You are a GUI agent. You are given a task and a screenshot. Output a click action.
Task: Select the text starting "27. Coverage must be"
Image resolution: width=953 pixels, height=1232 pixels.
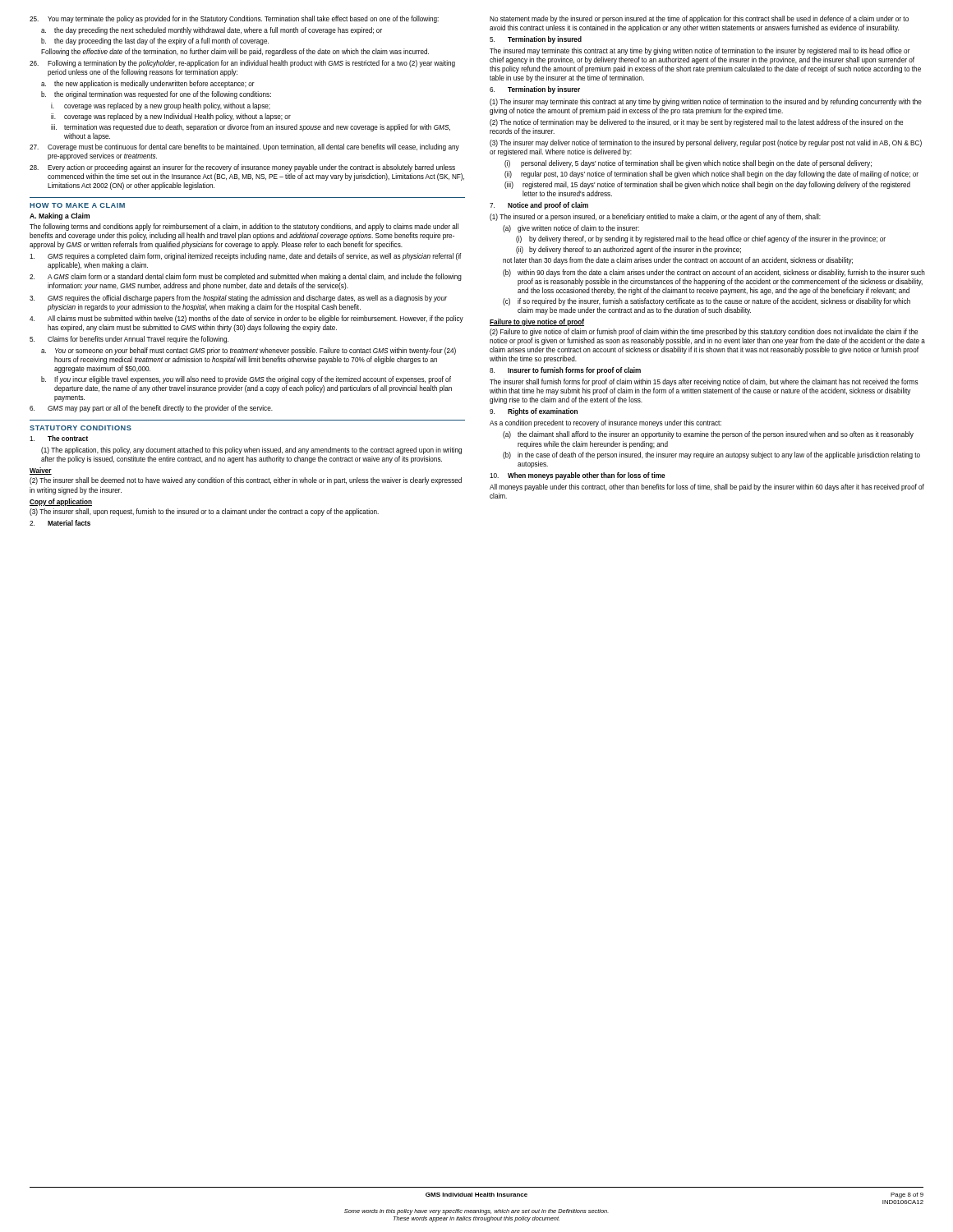pos(247,152)
